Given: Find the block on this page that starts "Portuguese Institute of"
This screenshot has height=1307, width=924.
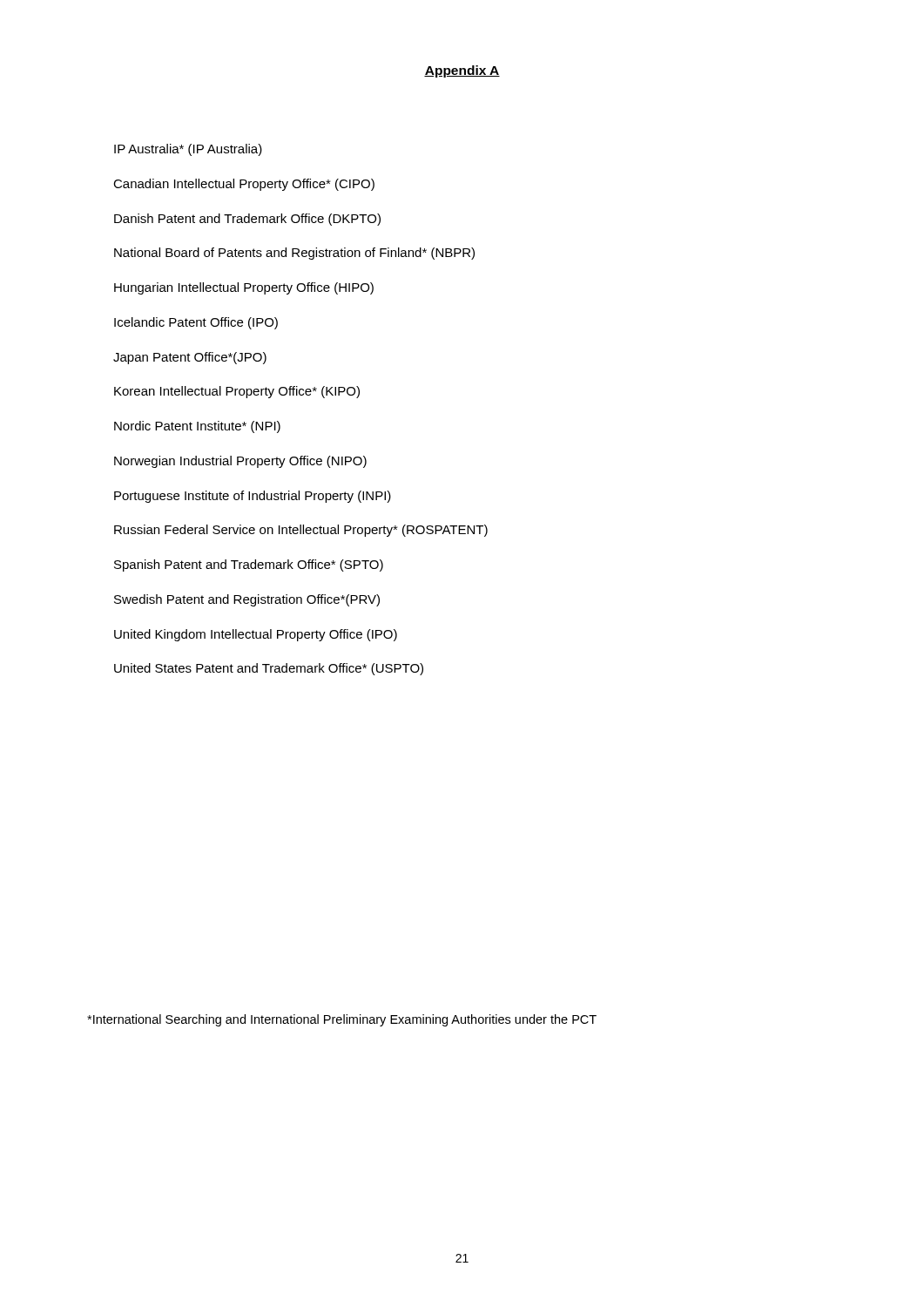Looking at the screenshot, I should pos(252,495).
